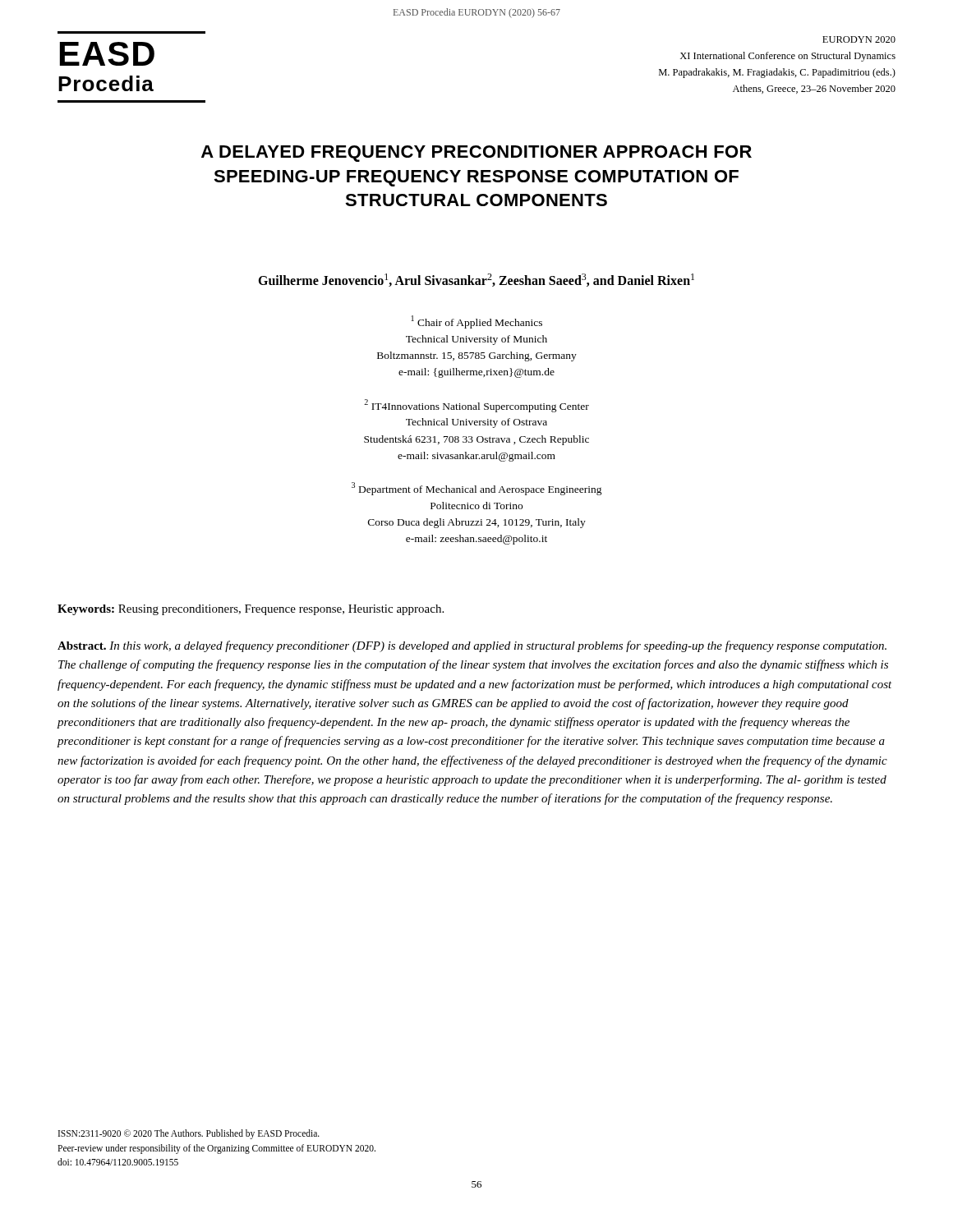
Task: Navigate to the element starting "Abstract. In this work, a delayed frequency"
Action: pos(475,722)
